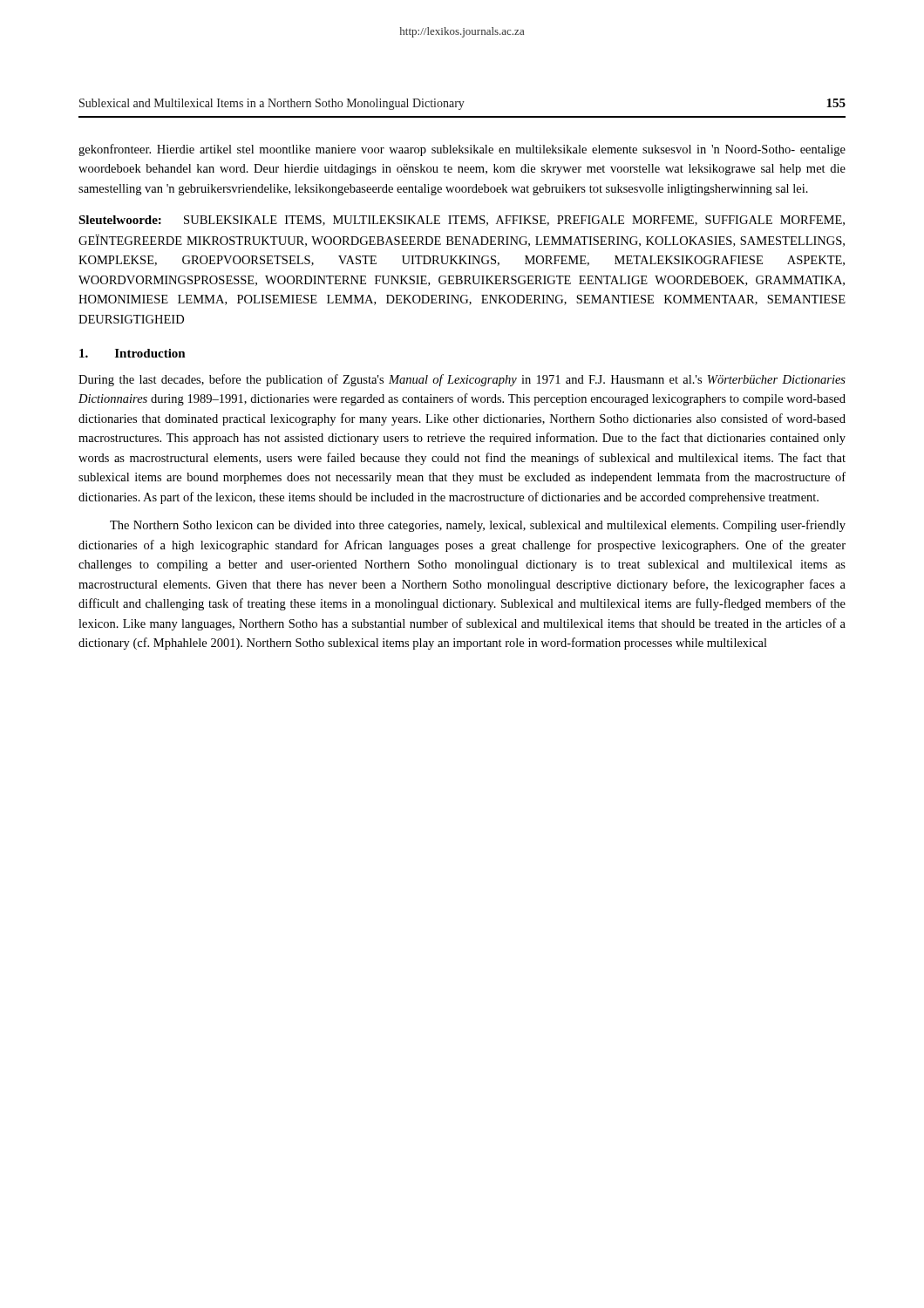The image size is (924, 1308).
Task: Point to the region starting "1. Introduction"
Action: [x=132, y=353]
